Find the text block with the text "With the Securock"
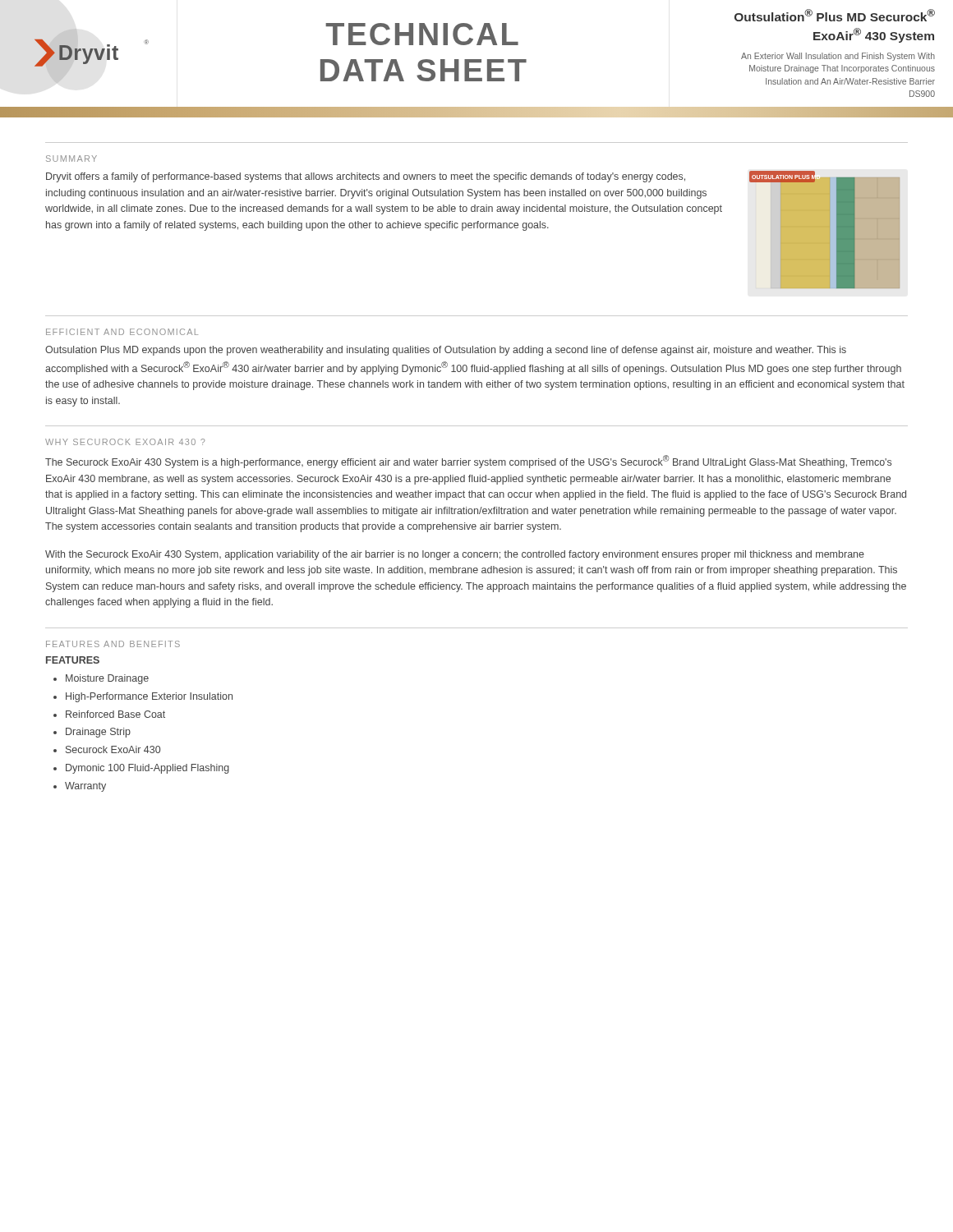The height and width of the screenshot is (1232, 953). point(476,578)
